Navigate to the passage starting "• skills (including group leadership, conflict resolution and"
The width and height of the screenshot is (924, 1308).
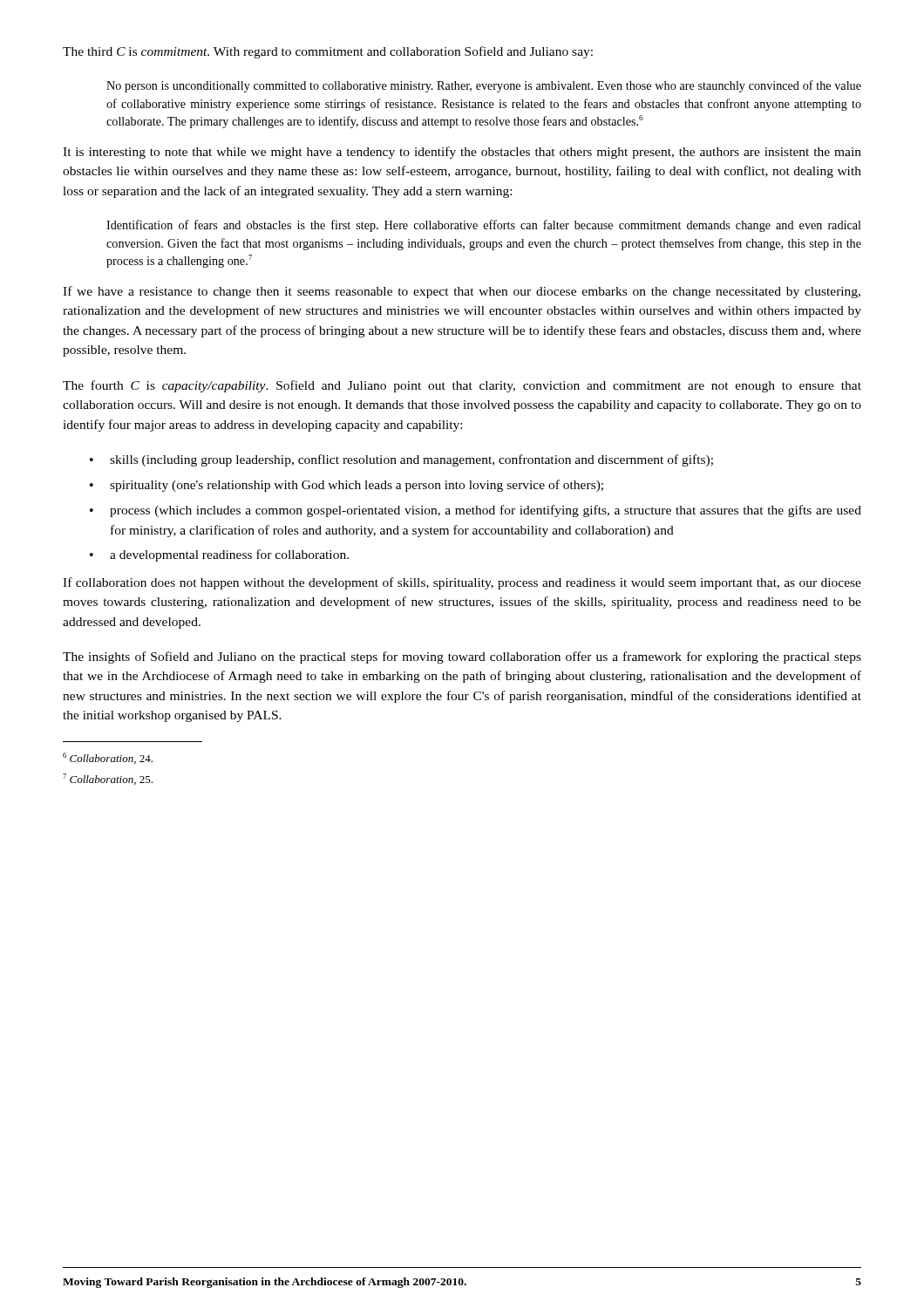point(475,460)
